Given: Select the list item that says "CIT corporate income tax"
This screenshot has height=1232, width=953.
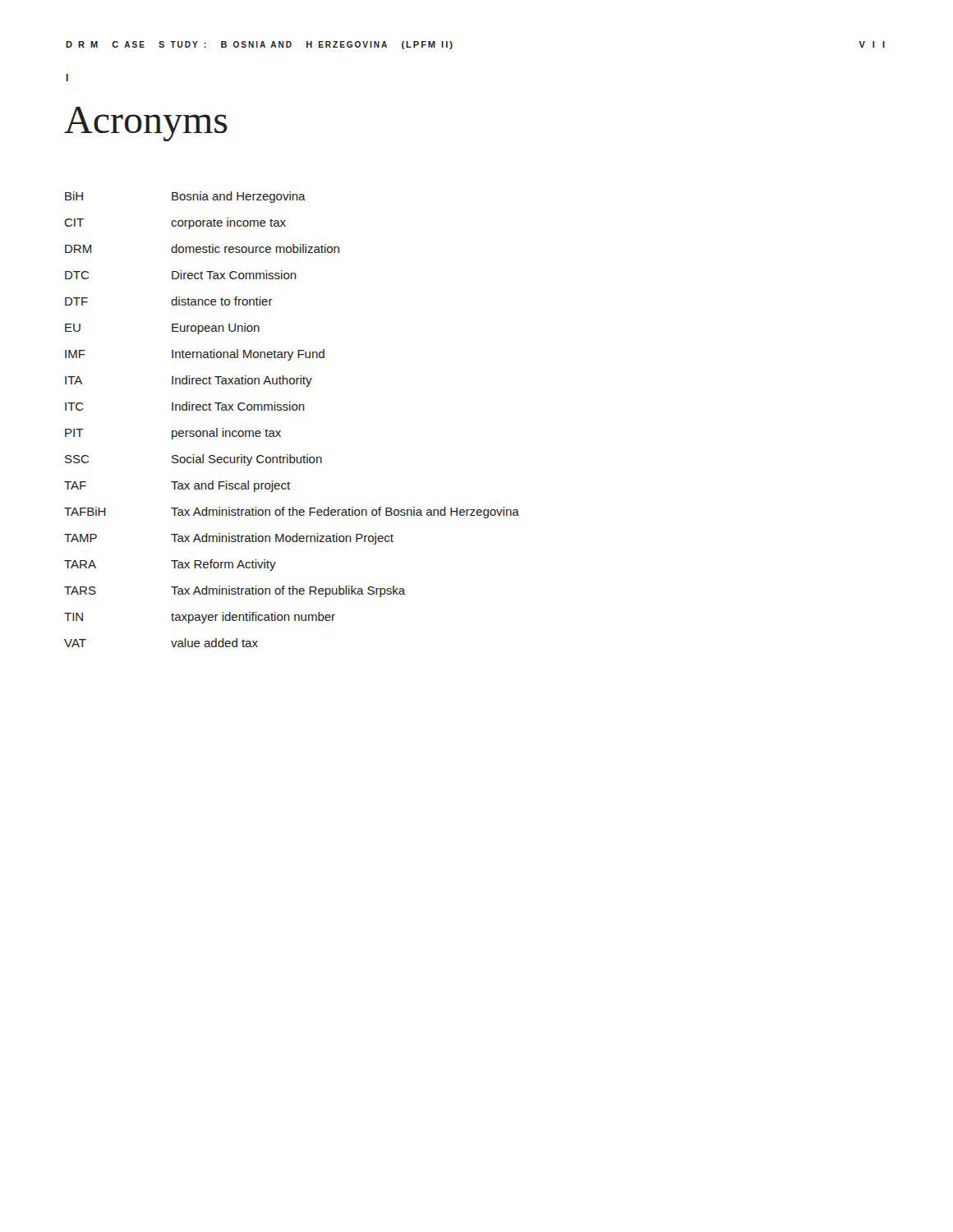Looking at the screenshot, I should (x=175, y=223).
